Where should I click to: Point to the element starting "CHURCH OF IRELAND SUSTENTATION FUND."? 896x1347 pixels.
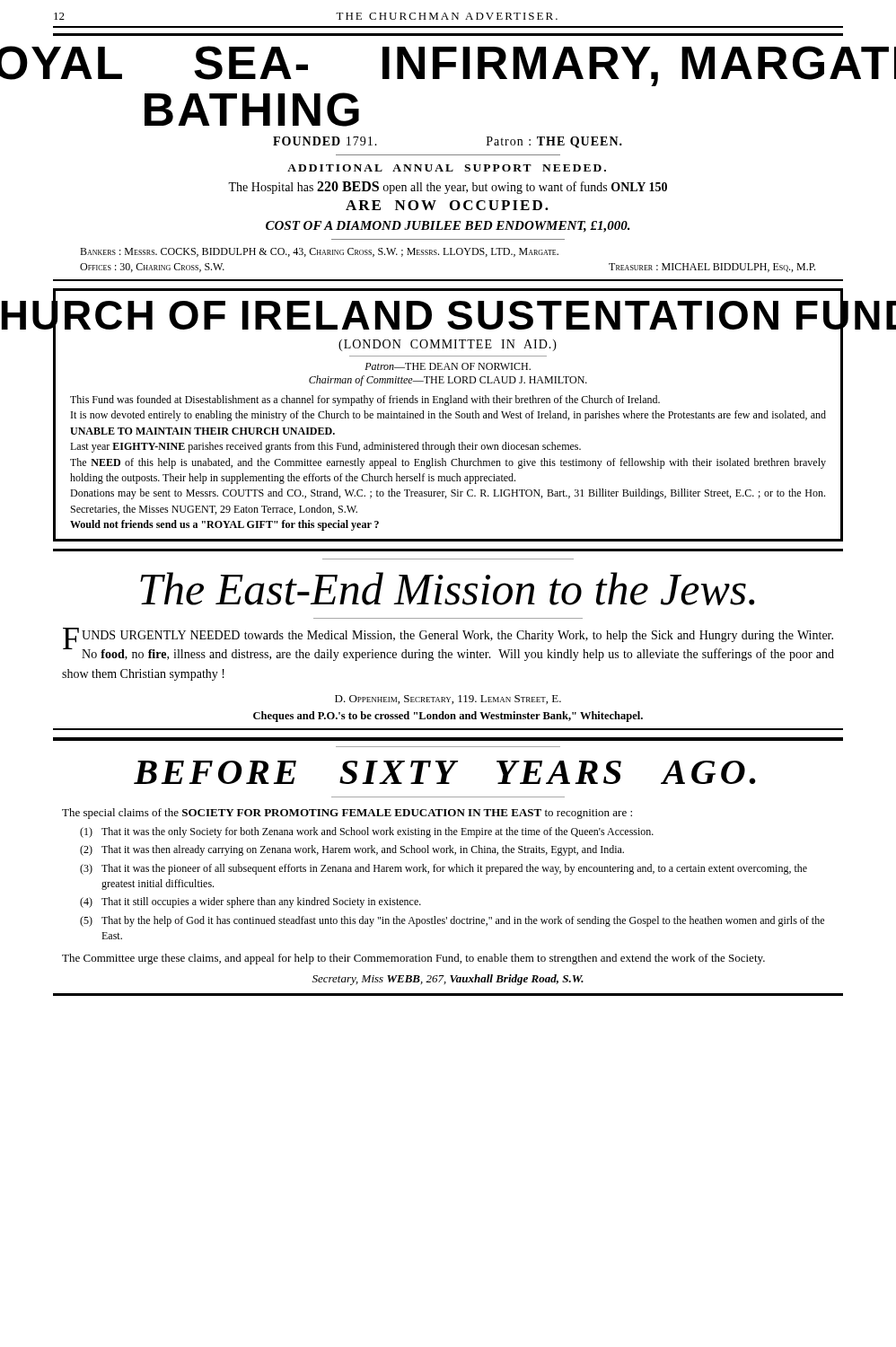[448, 412]
